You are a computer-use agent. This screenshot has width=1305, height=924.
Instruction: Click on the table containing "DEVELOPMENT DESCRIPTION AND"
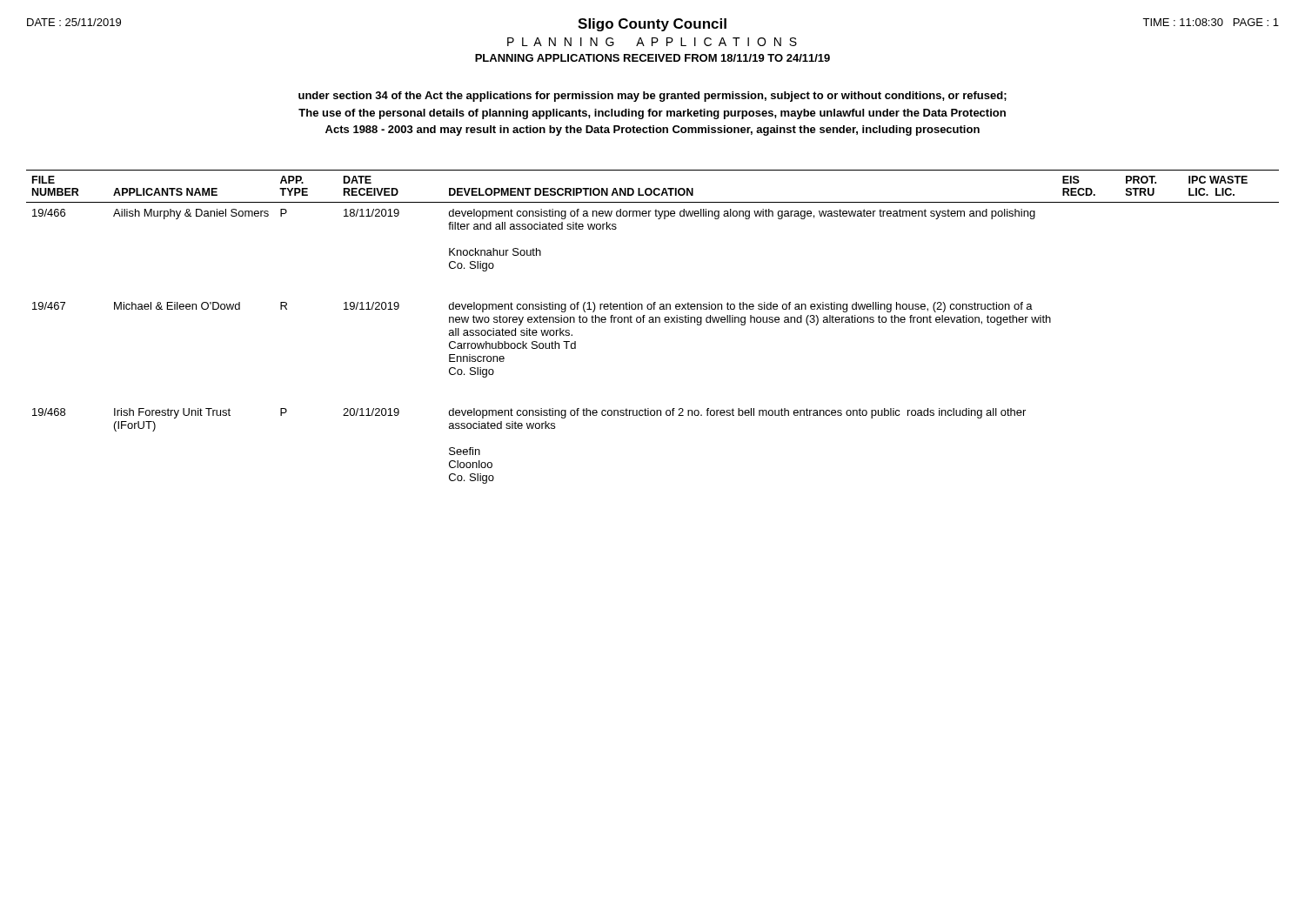coord(652,328)
